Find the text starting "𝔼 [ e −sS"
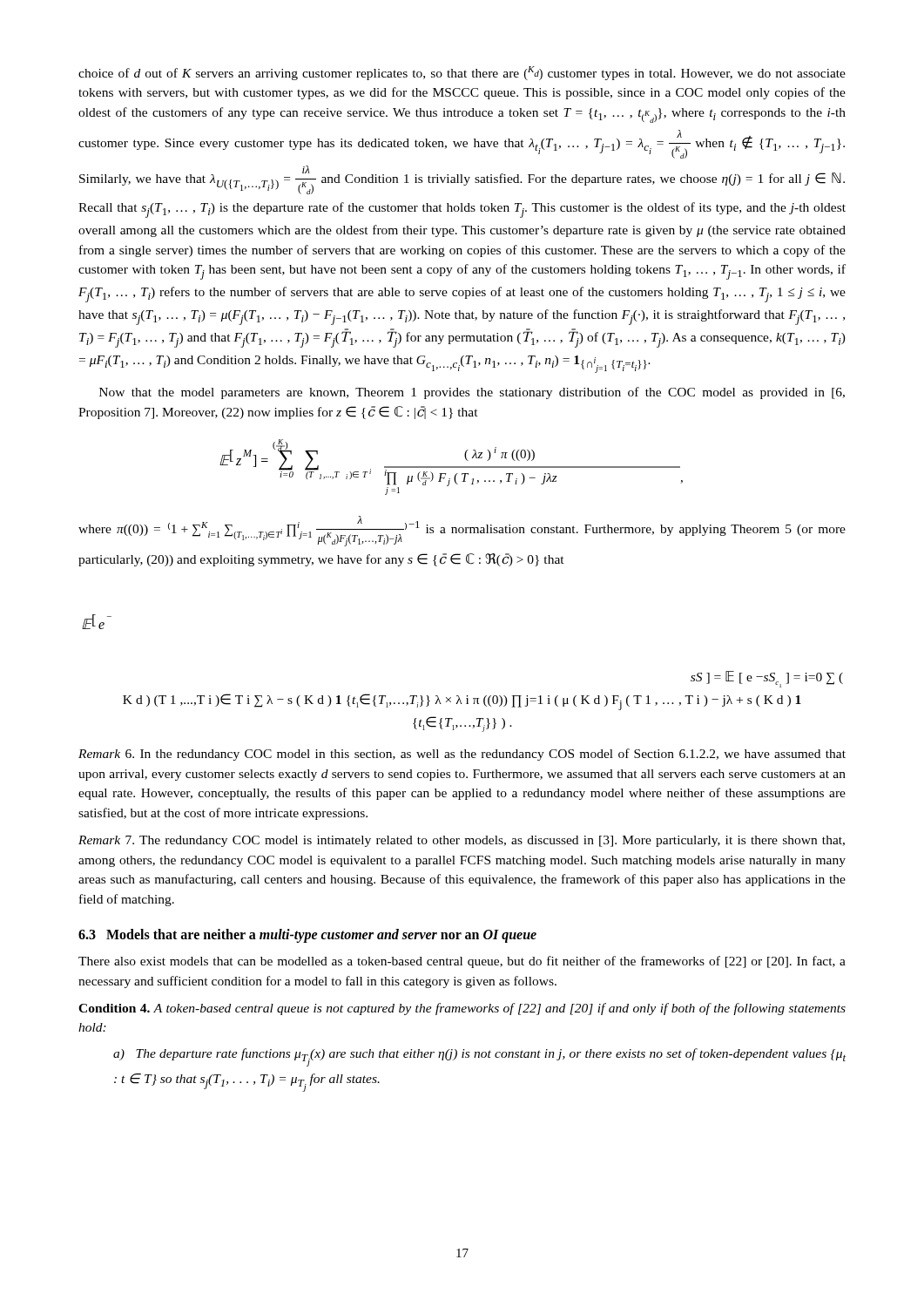 [97, 622]
